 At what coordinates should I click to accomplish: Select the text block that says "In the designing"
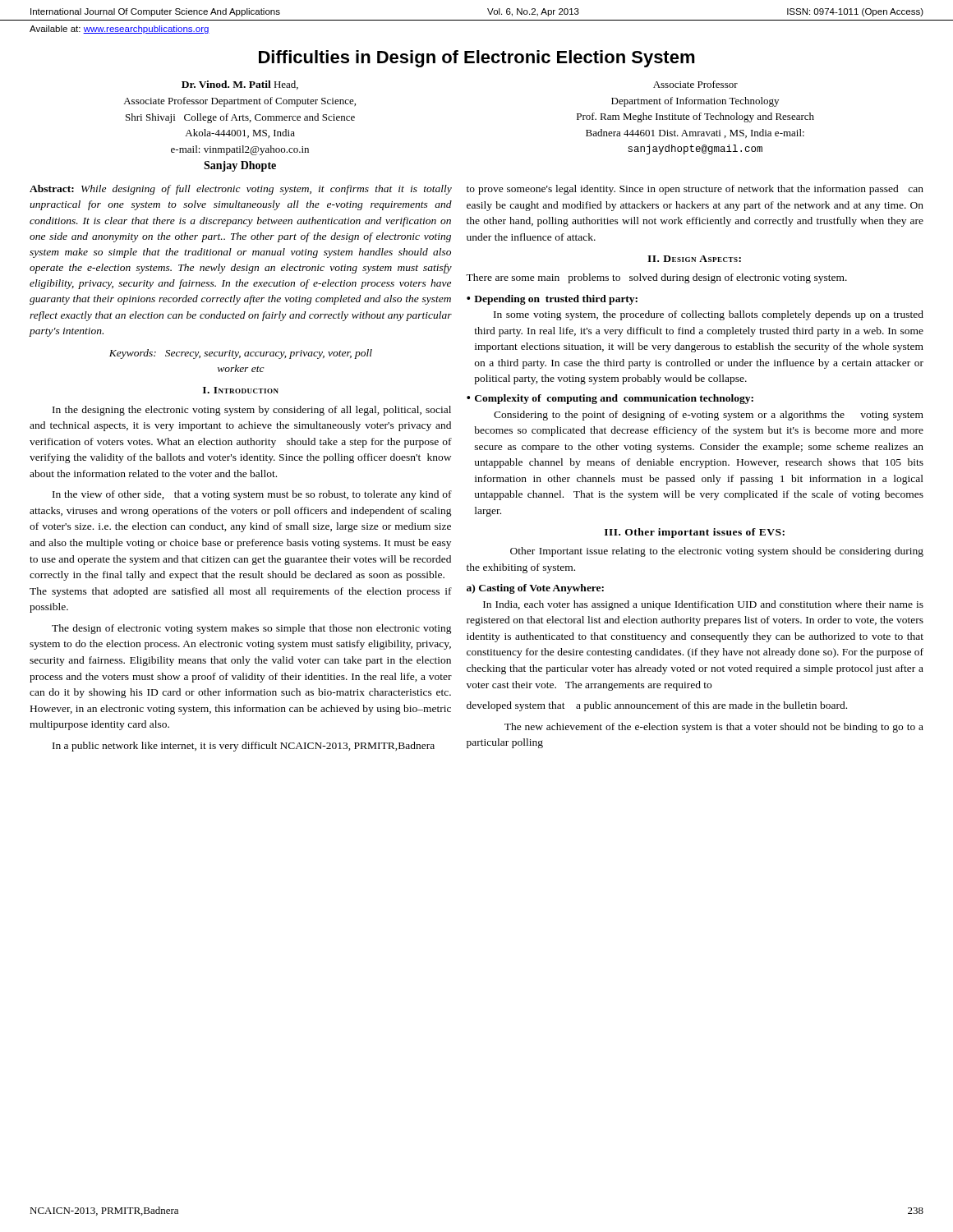click(x=241, y=441)
